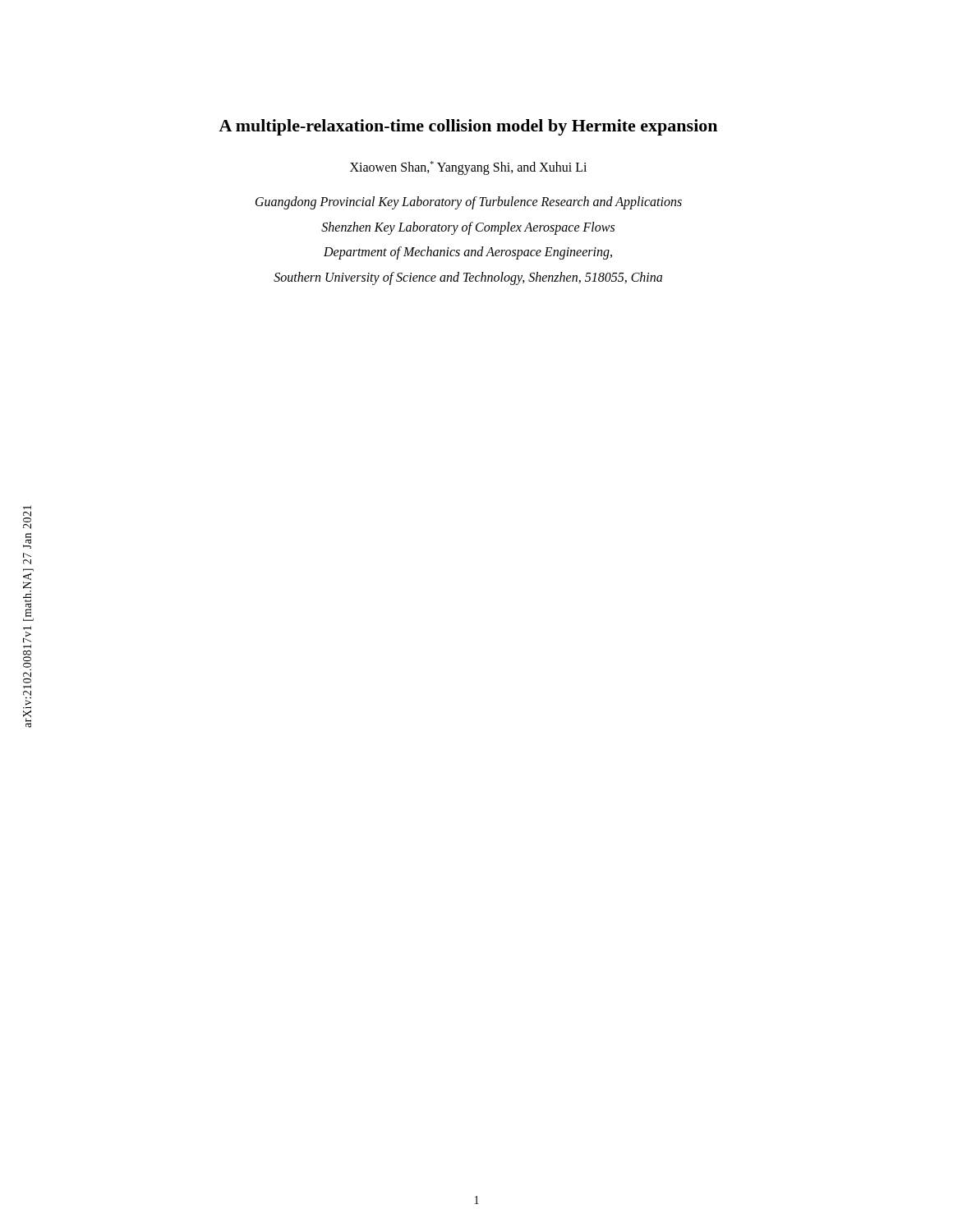
Task: Locate the text that says "Xiaowen Shan,* Yangyang Shi, and Xuhui Li"
Action: click(x=468, y=167)
